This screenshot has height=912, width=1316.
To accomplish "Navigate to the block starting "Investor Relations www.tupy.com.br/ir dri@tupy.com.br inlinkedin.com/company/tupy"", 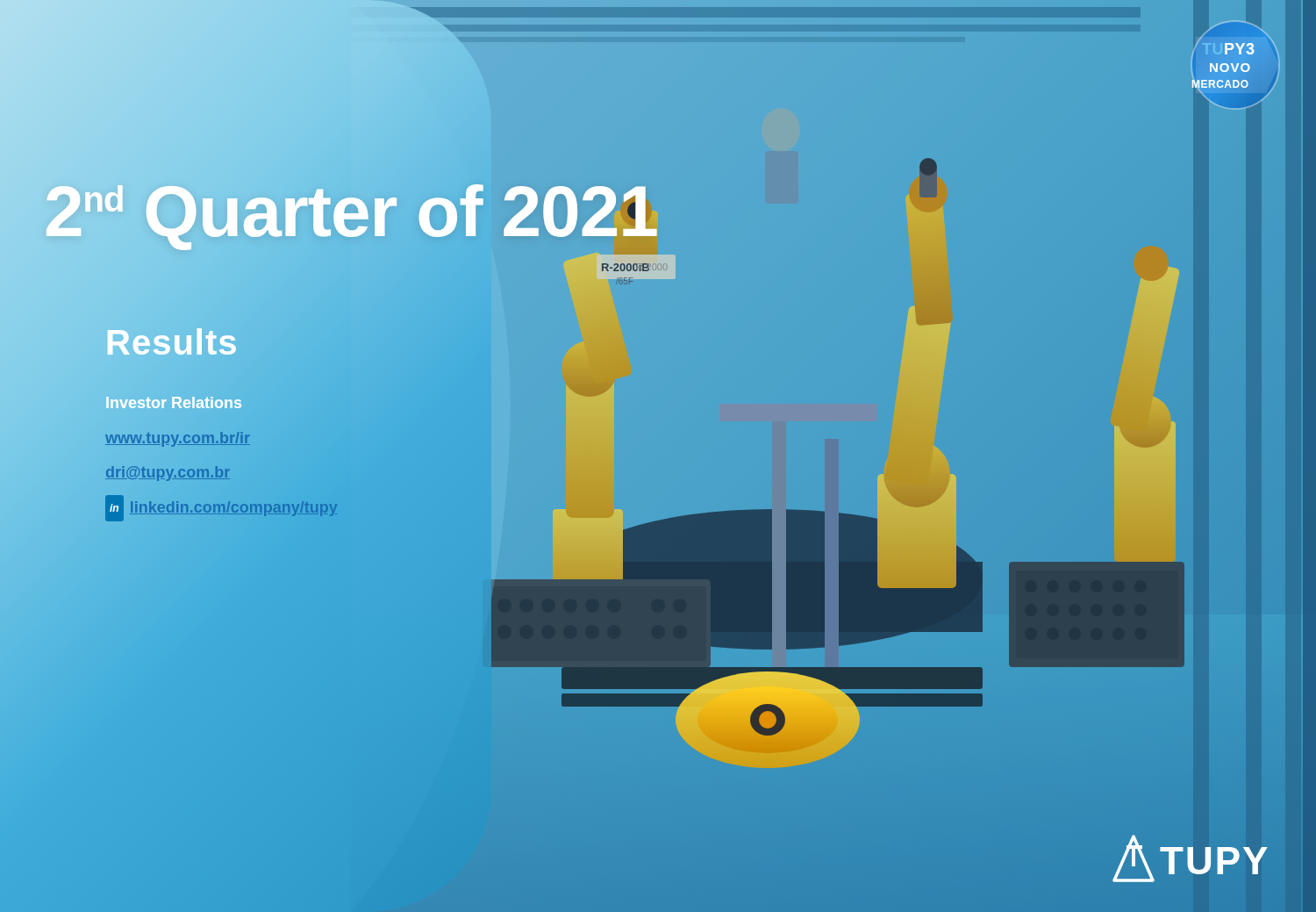I will click(x=221, y=456).
